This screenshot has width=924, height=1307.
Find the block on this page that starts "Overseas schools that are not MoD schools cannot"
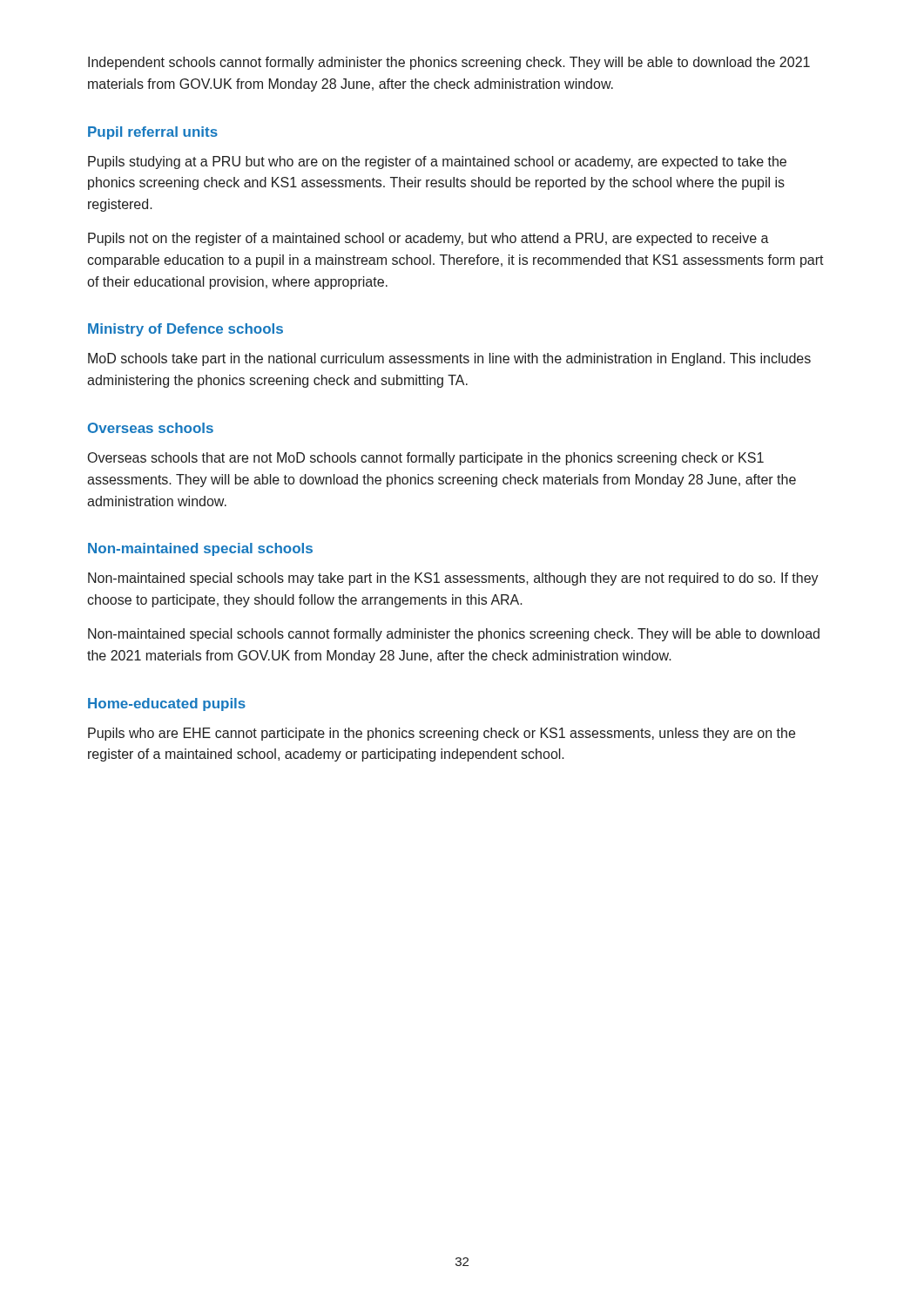(442, 479)
